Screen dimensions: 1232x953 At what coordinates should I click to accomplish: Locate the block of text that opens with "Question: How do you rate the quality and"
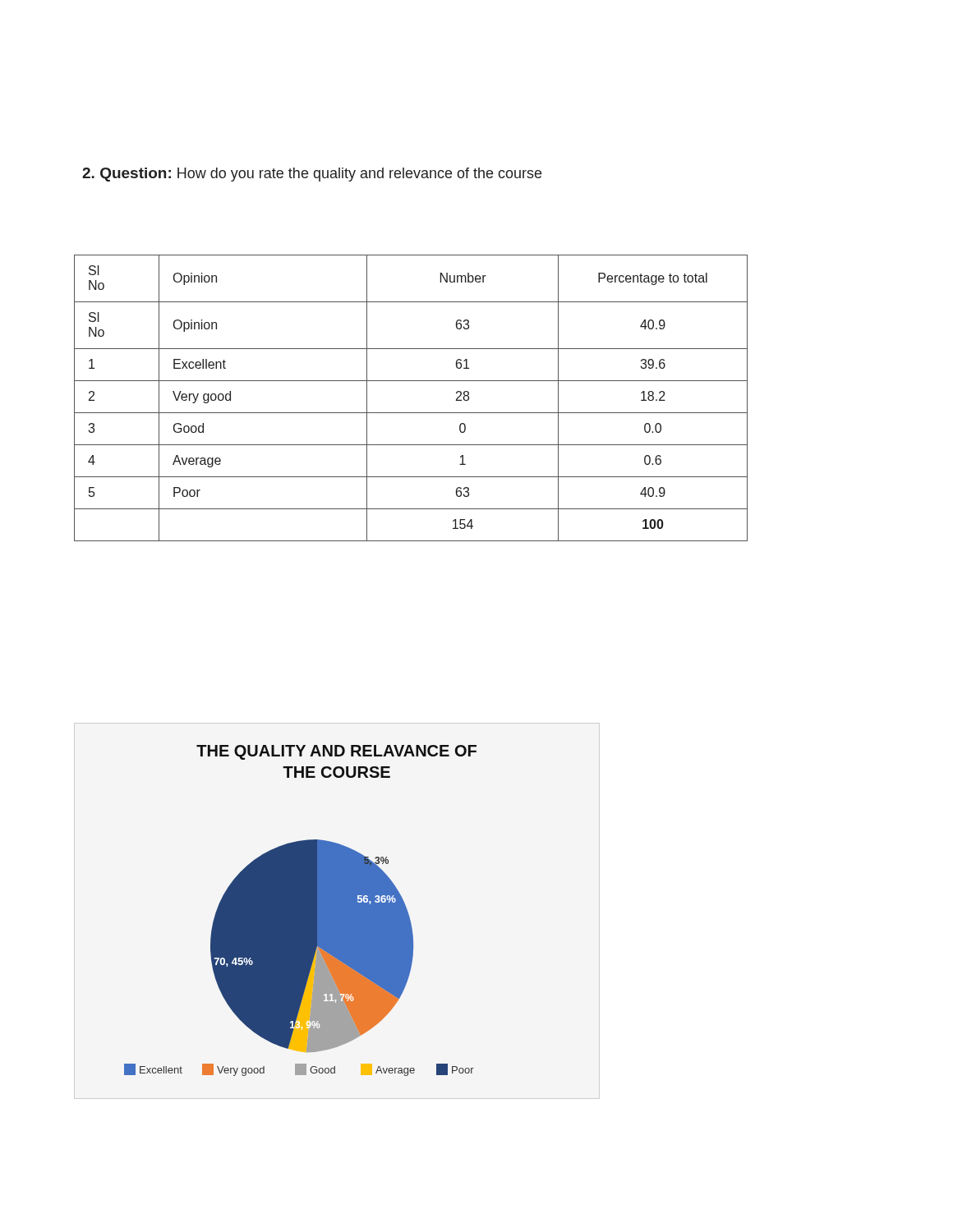coord(312,173)
